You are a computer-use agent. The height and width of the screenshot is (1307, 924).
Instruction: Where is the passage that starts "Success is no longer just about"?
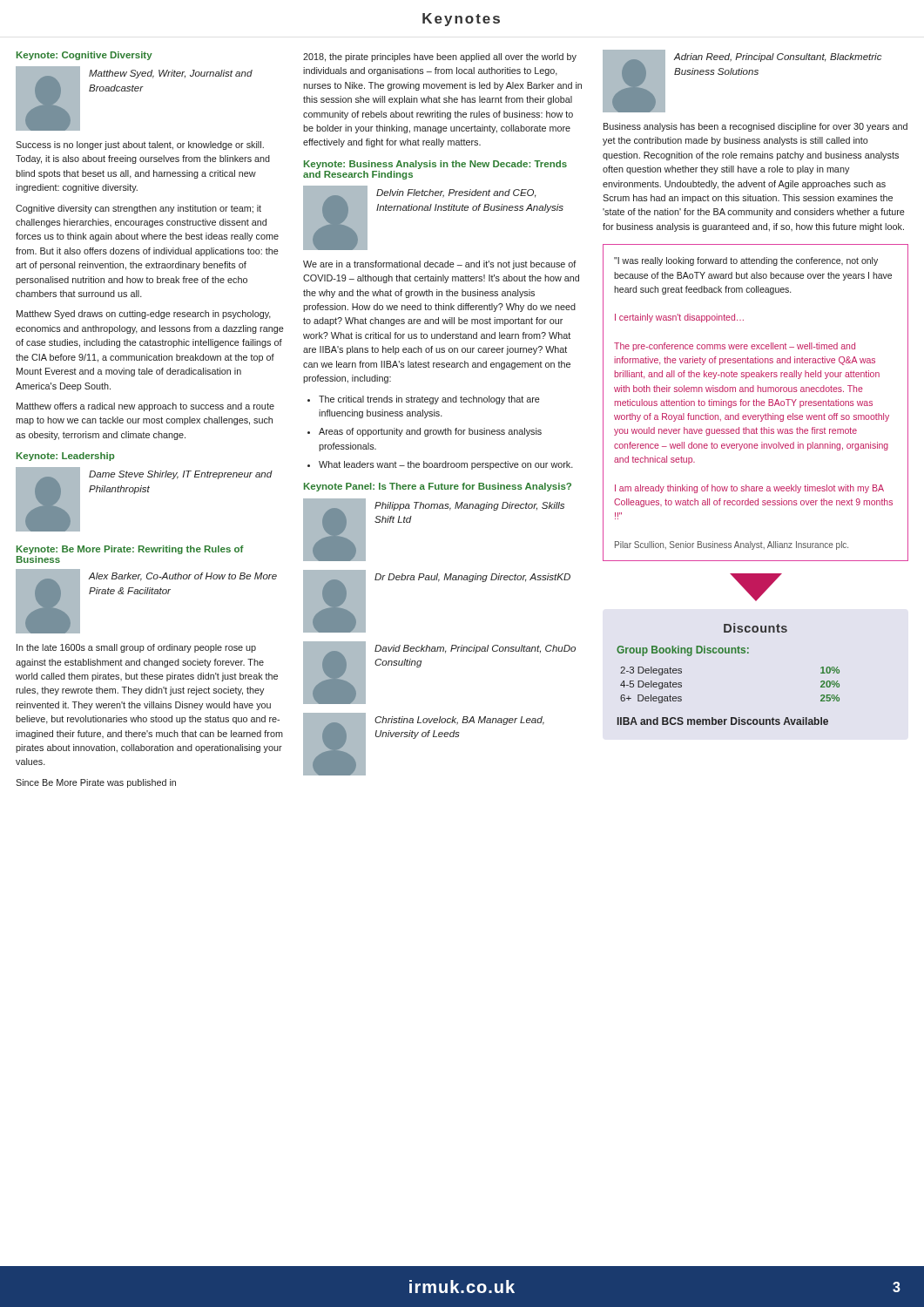[143, 166]
